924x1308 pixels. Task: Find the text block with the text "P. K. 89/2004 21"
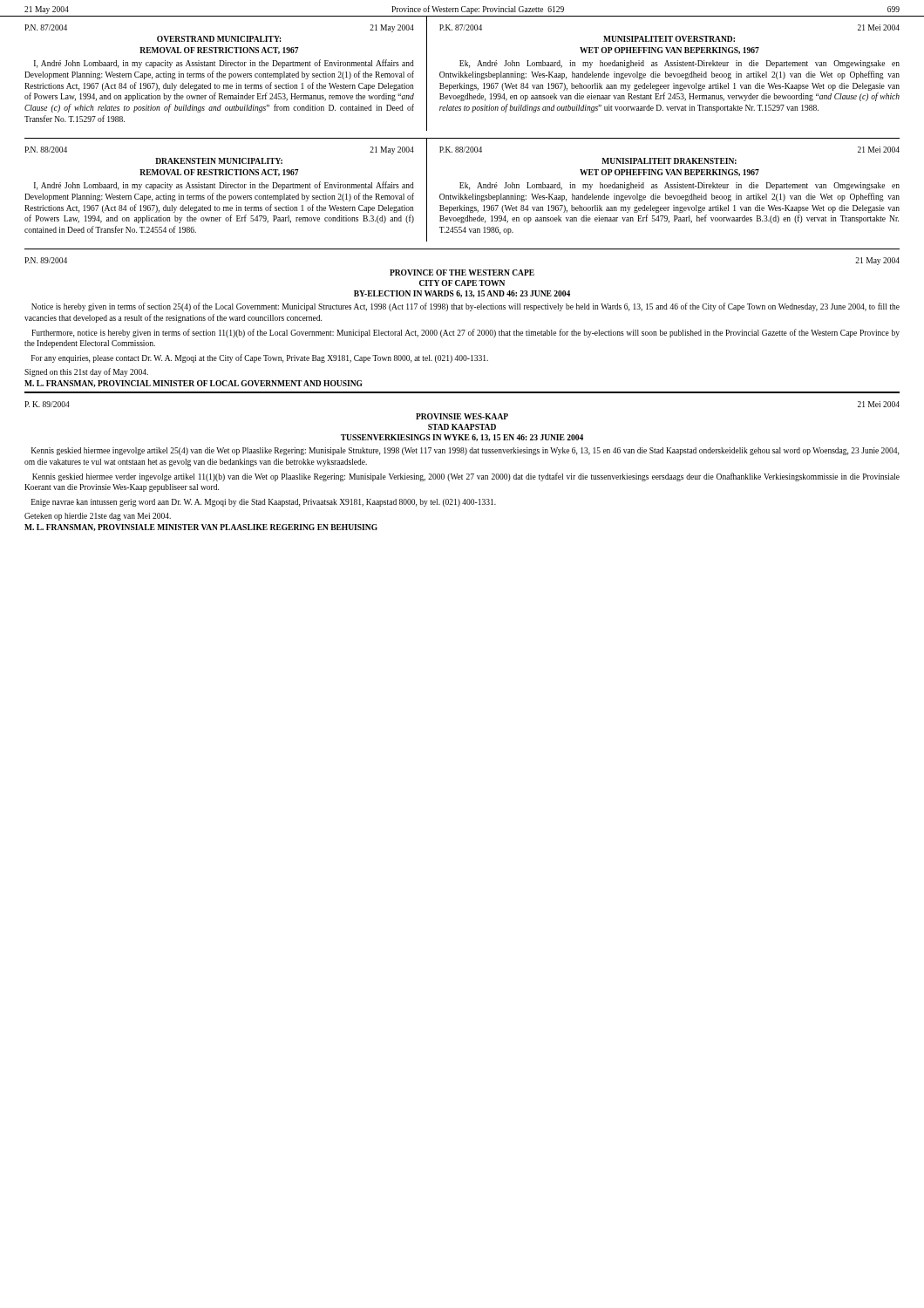pyautogui.click(x=462, y=405)
